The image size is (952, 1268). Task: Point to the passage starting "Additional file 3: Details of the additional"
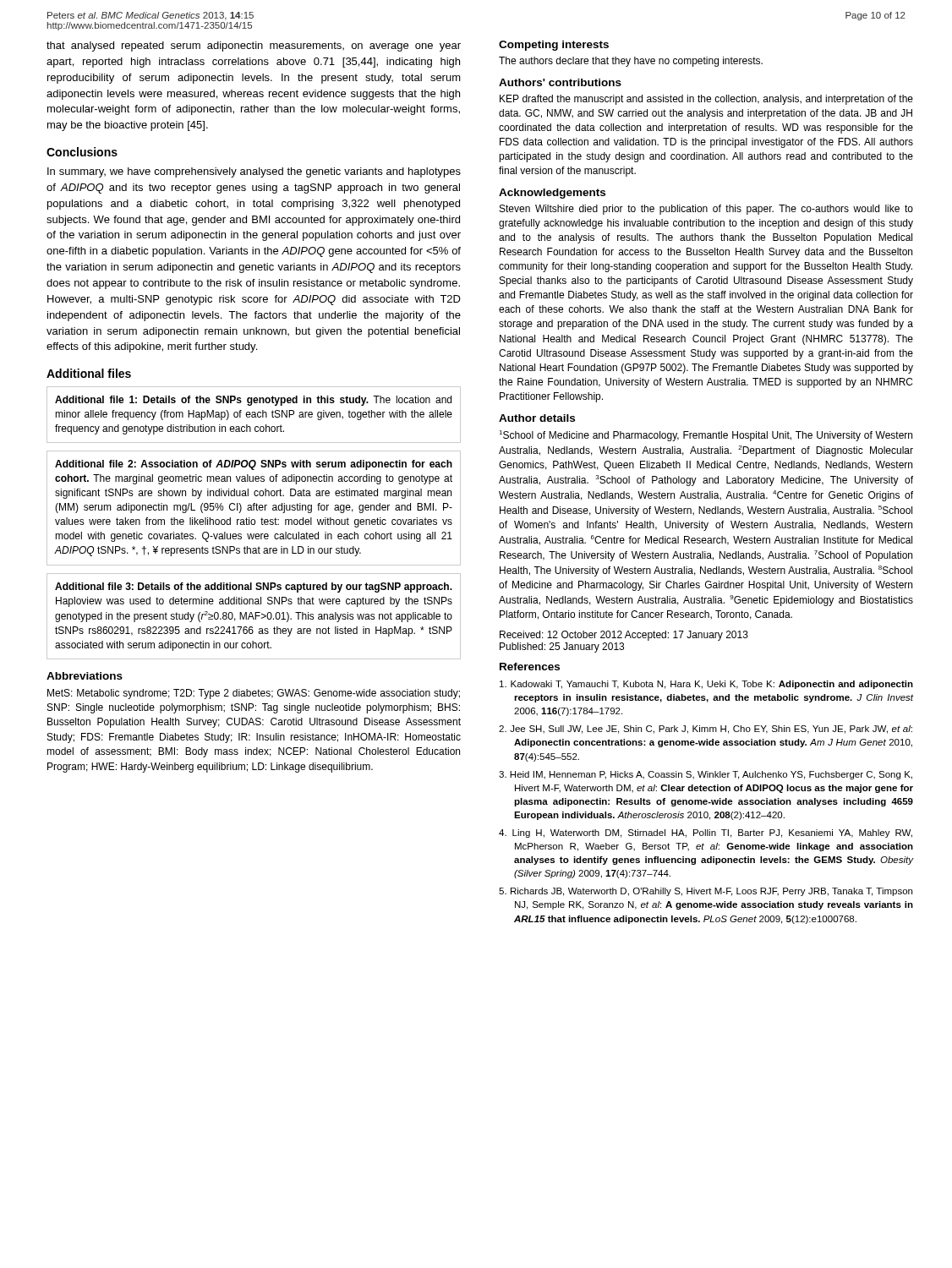pyautogui.click(x=254, y=615)
